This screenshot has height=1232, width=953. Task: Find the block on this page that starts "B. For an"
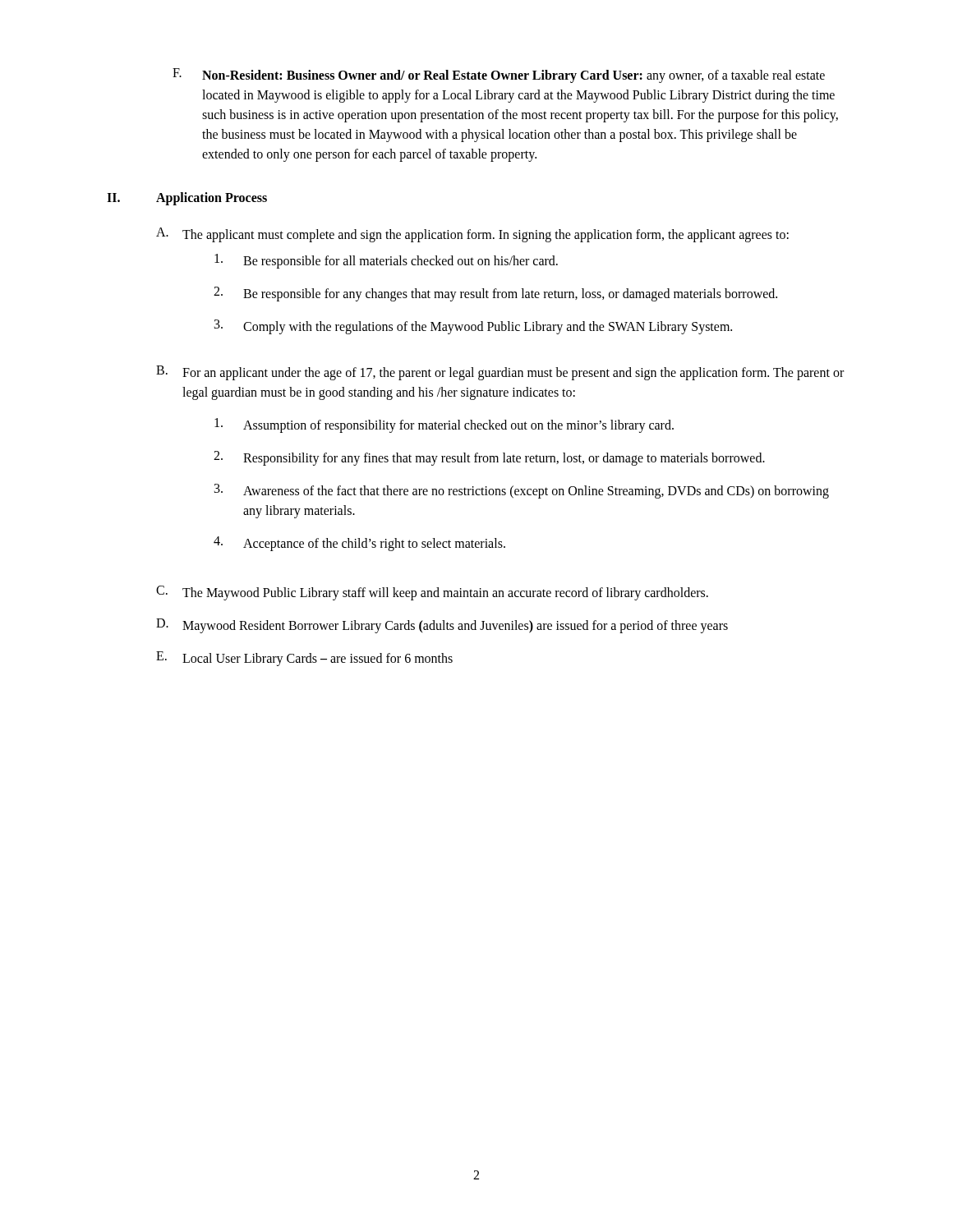(501, 383)
